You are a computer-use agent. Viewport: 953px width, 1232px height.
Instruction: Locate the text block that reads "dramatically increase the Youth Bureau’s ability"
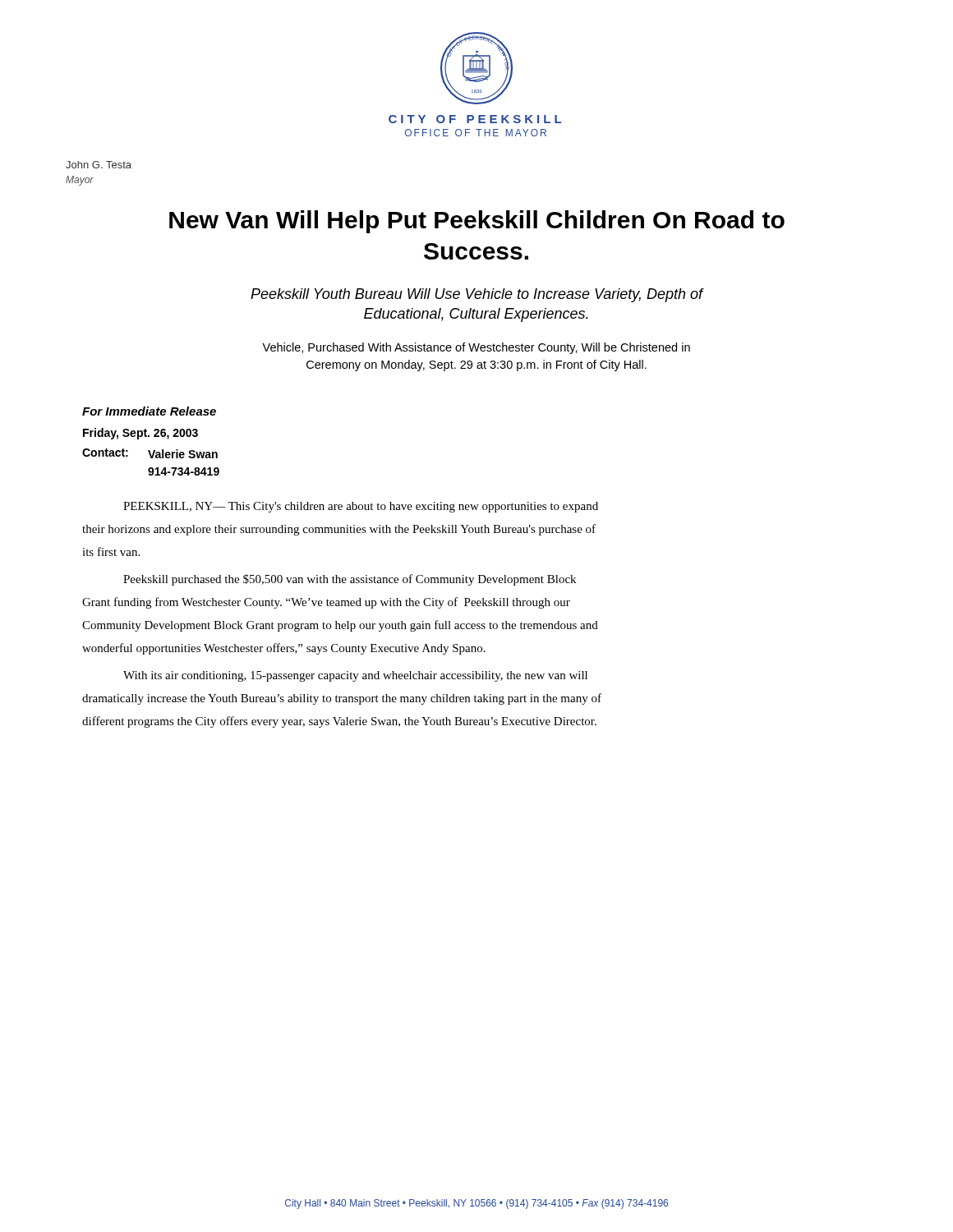point(342,698)
